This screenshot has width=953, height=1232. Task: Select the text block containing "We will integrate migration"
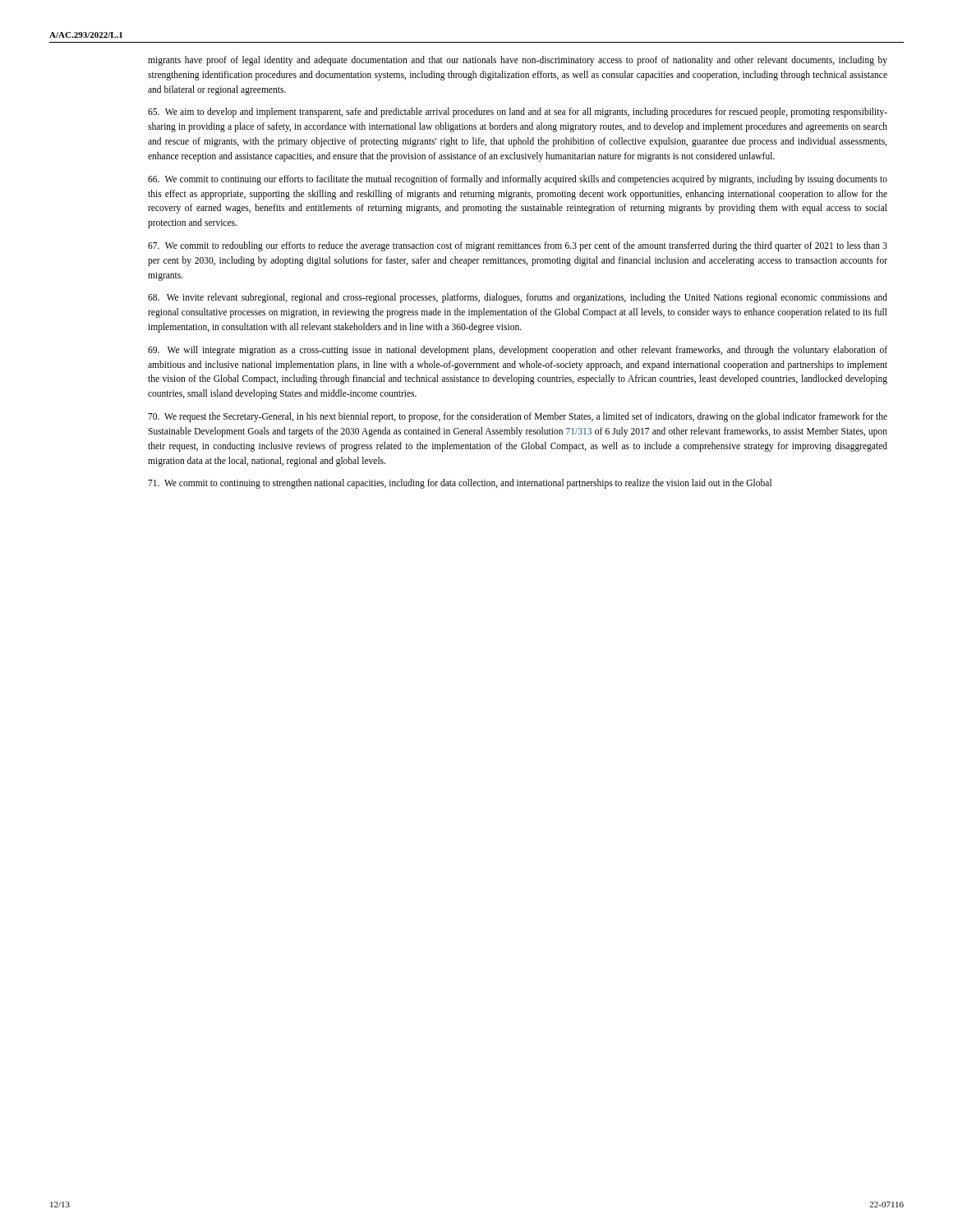[x=518, y=372]
